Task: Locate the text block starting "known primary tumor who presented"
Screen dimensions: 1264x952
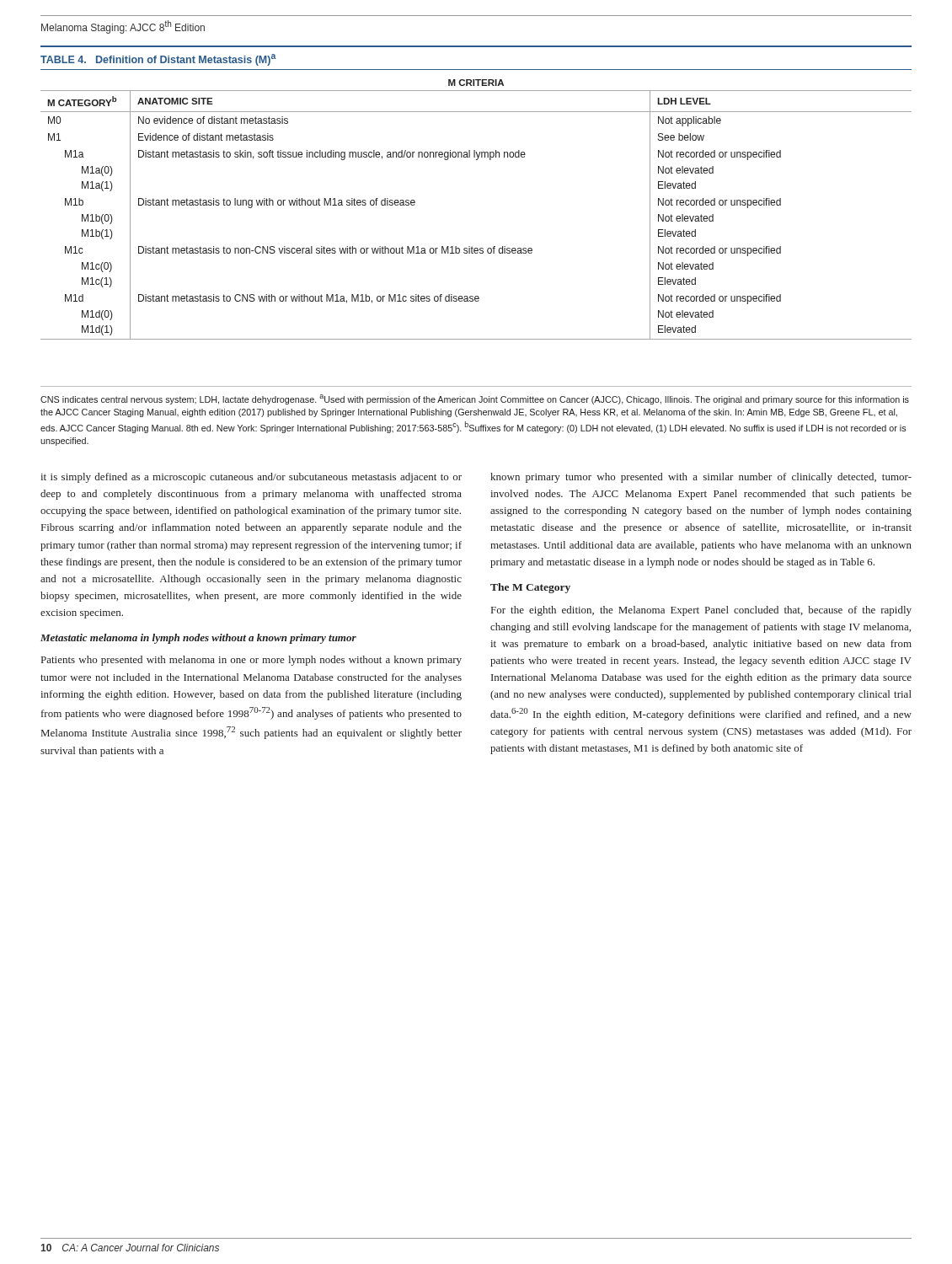Action: 701,519
